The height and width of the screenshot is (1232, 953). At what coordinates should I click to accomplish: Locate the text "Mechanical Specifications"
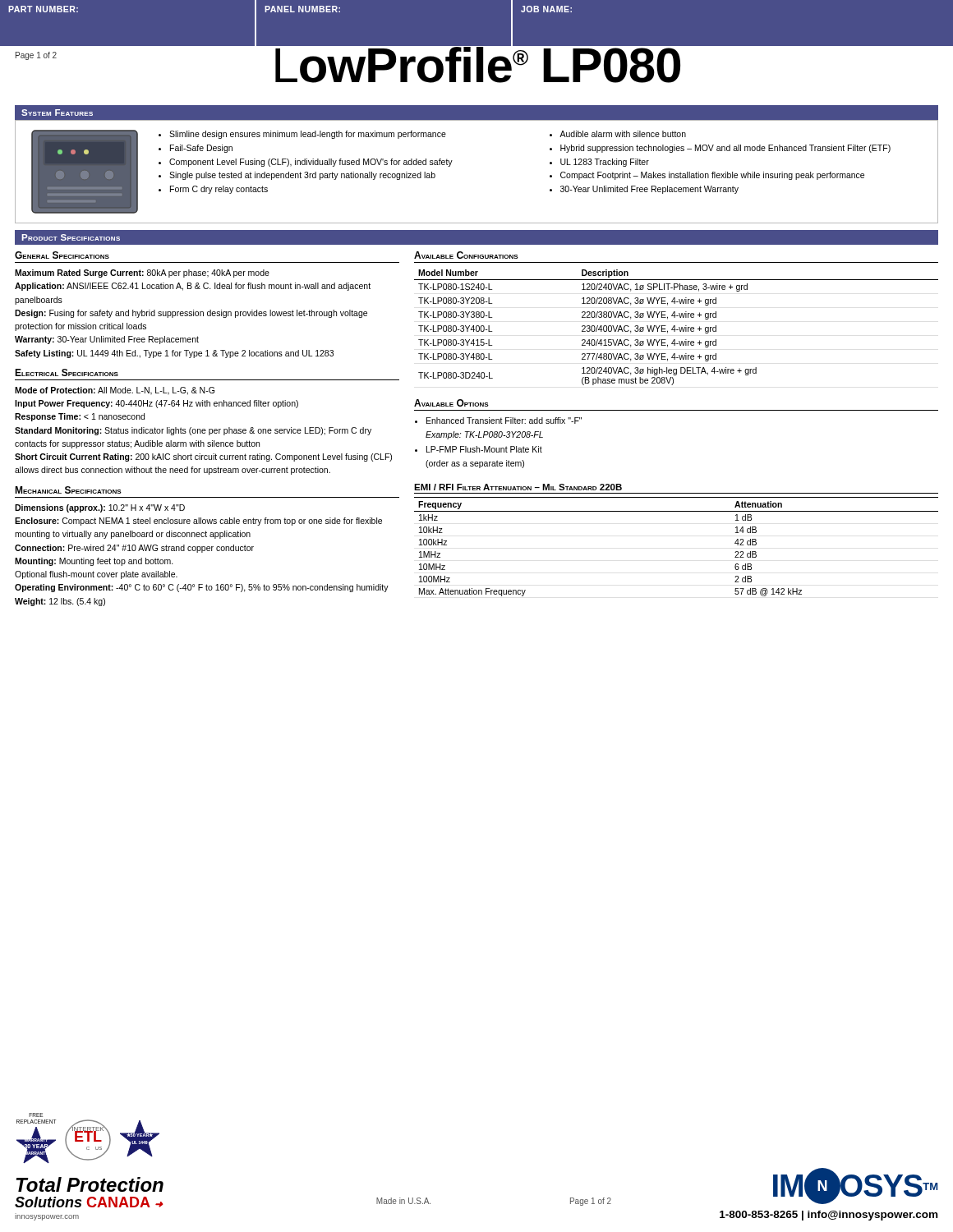(x=68, y=490)
